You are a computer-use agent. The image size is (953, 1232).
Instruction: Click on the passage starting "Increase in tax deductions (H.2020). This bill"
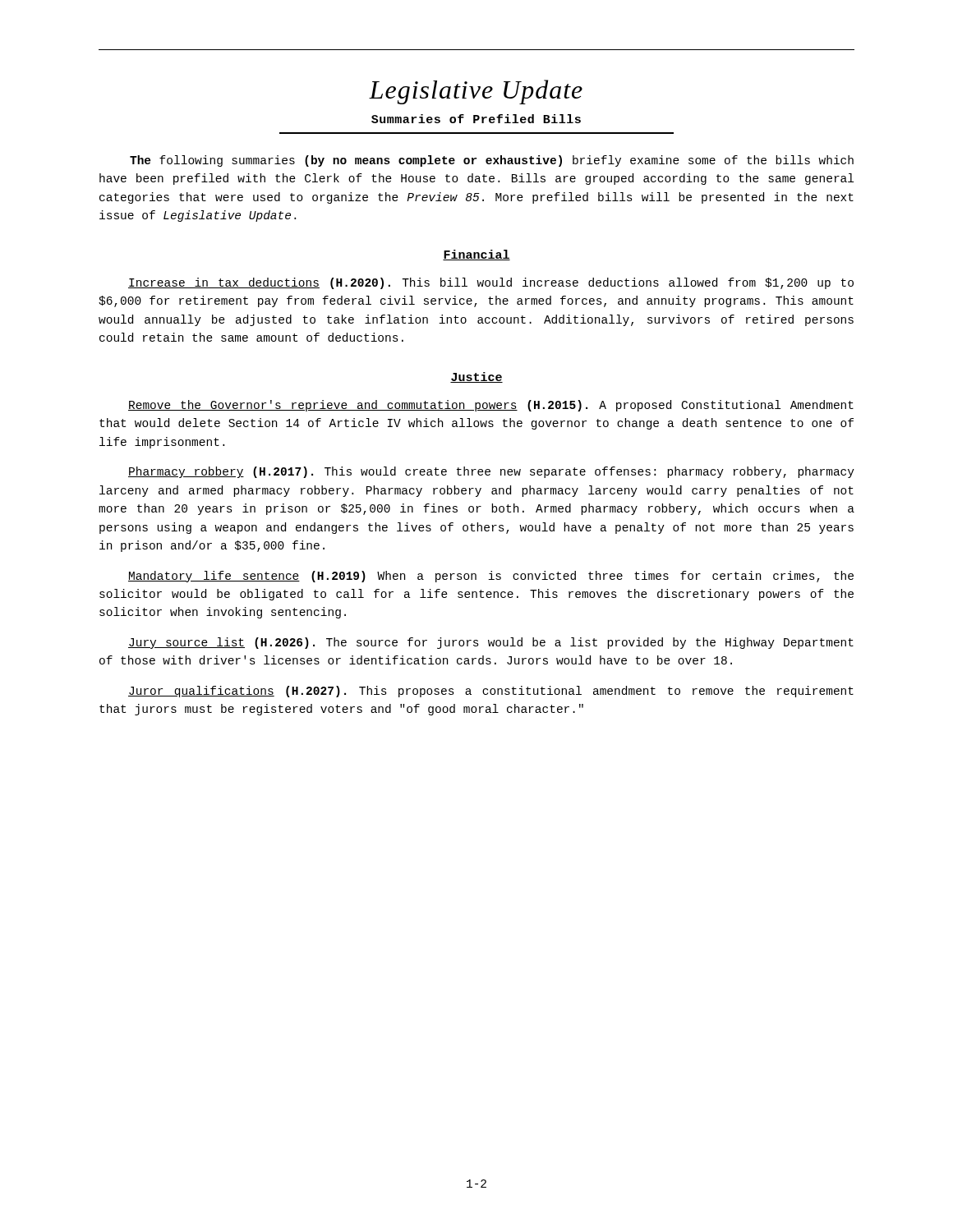(476, 311)
